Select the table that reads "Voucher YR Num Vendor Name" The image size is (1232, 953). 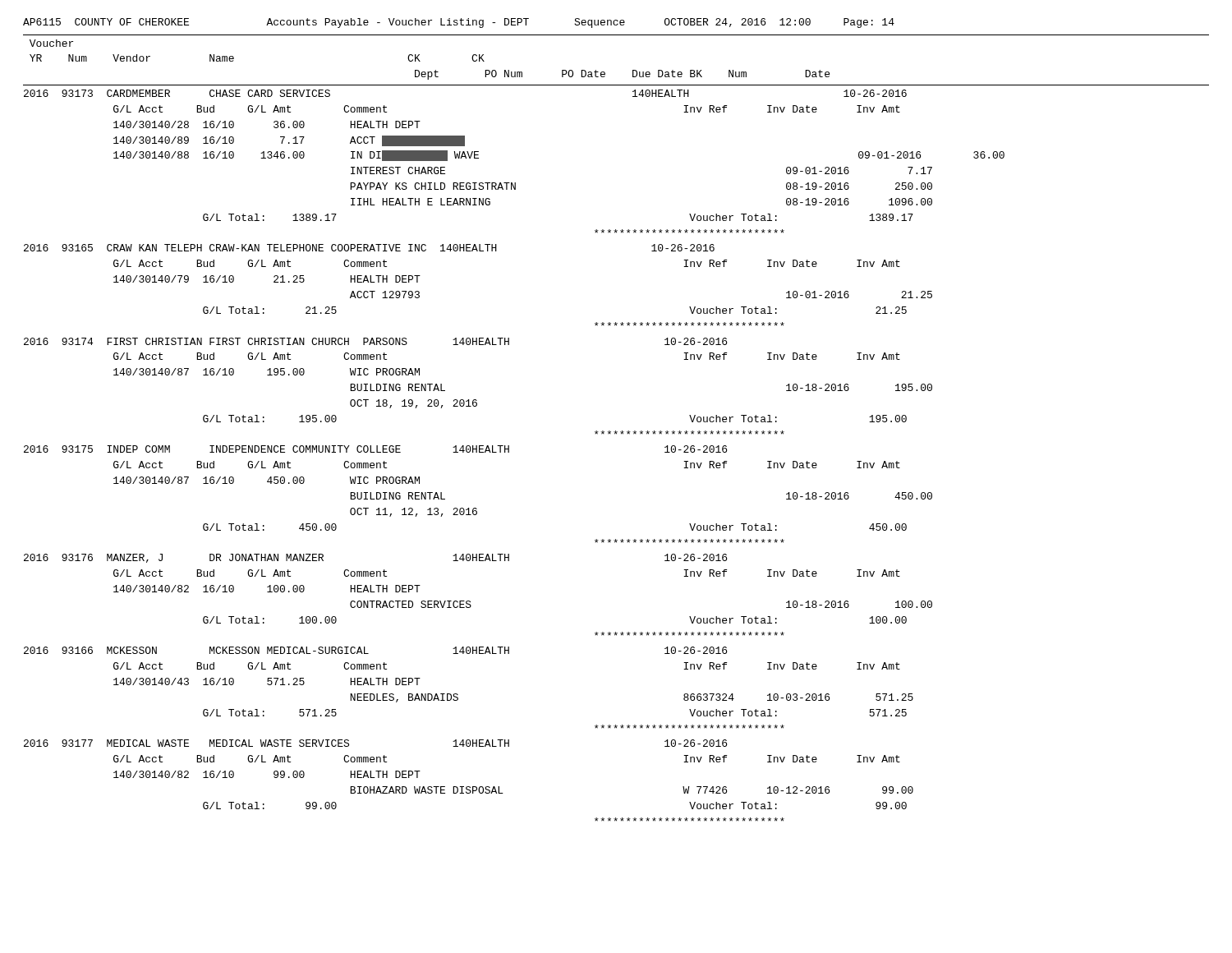[x=616, y=433]
